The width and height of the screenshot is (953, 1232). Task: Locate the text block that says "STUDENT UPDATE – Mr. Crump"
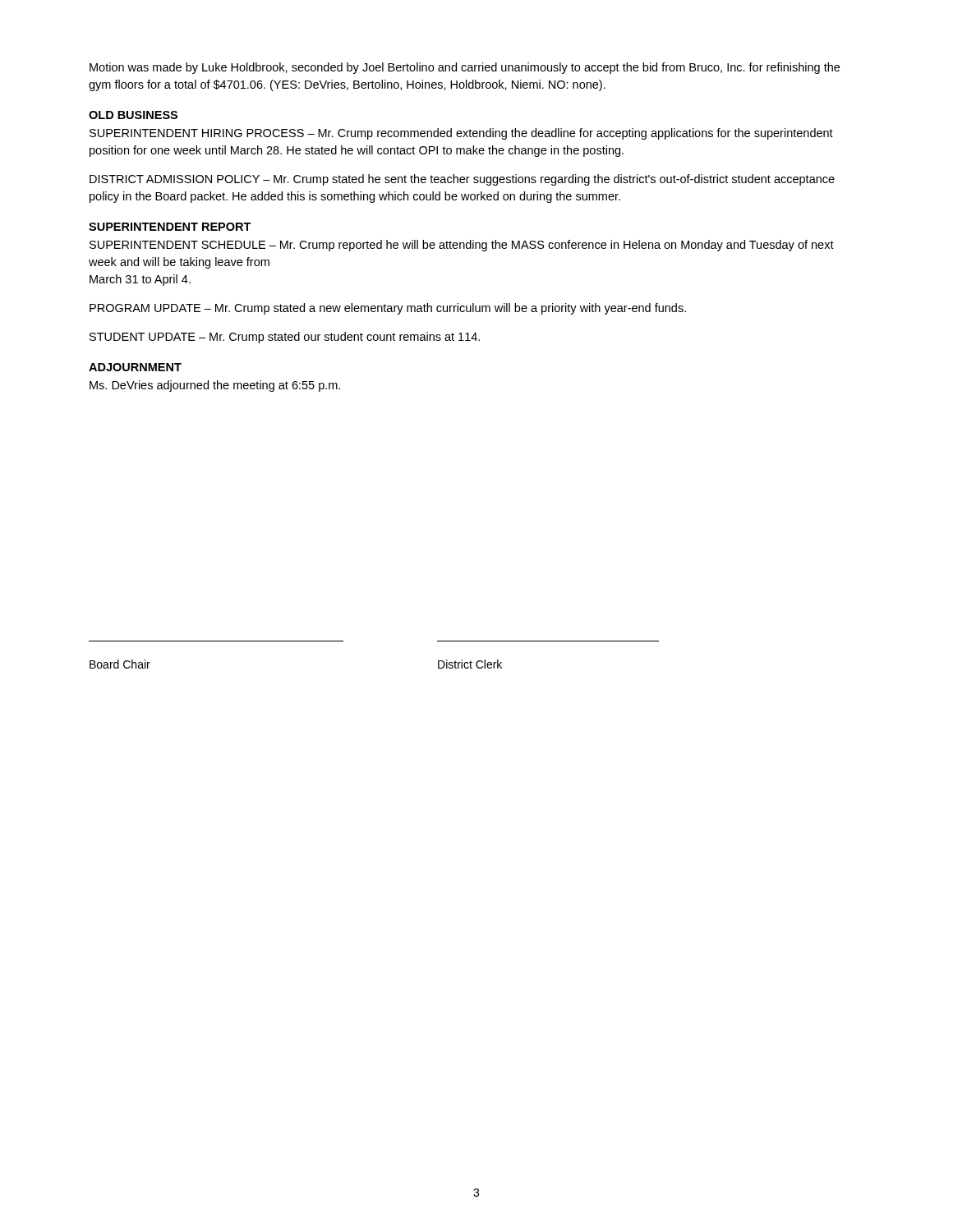pos(285,337)
